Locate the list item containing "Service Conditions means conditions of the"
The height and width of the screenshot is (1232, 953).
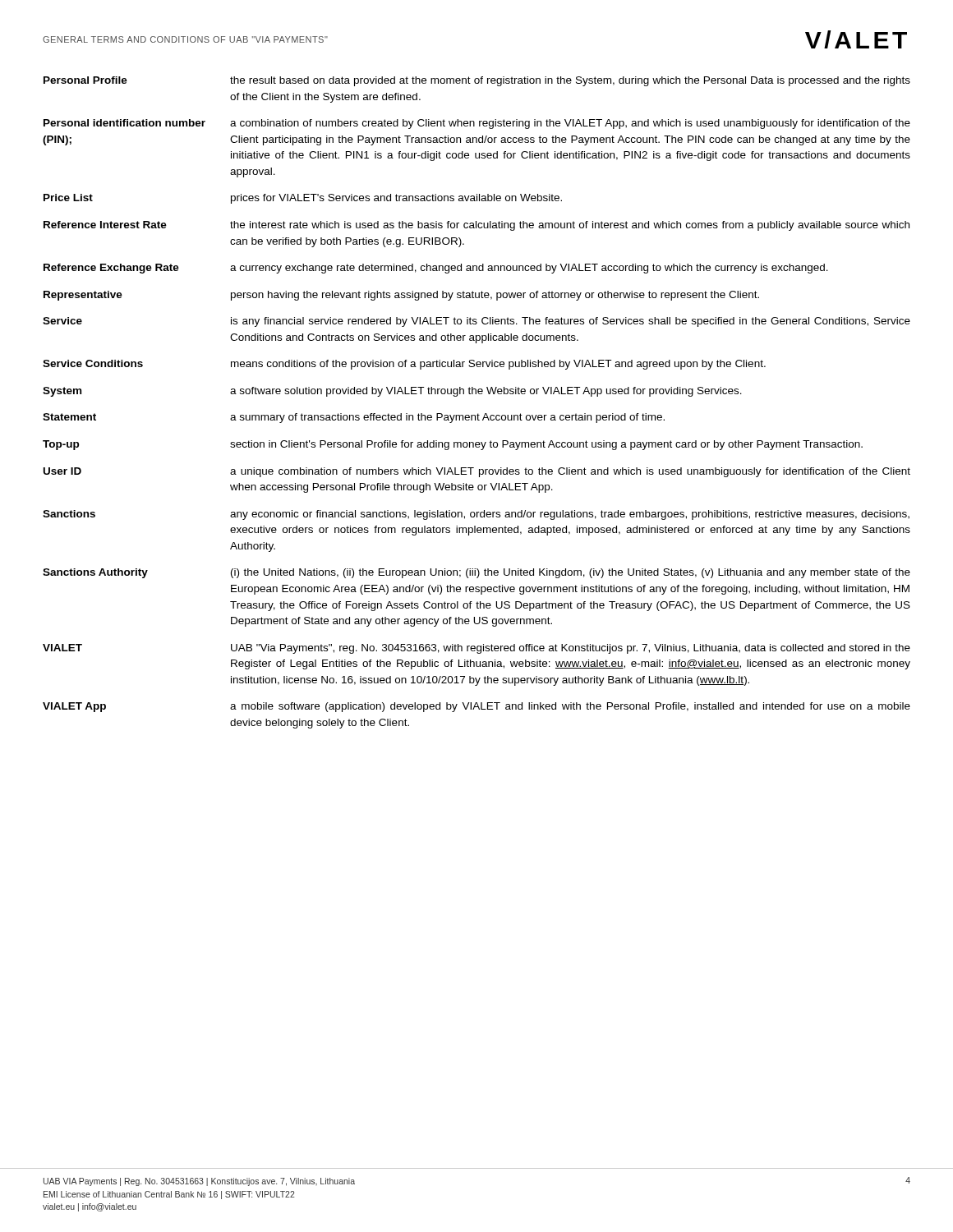pos(476,364)
